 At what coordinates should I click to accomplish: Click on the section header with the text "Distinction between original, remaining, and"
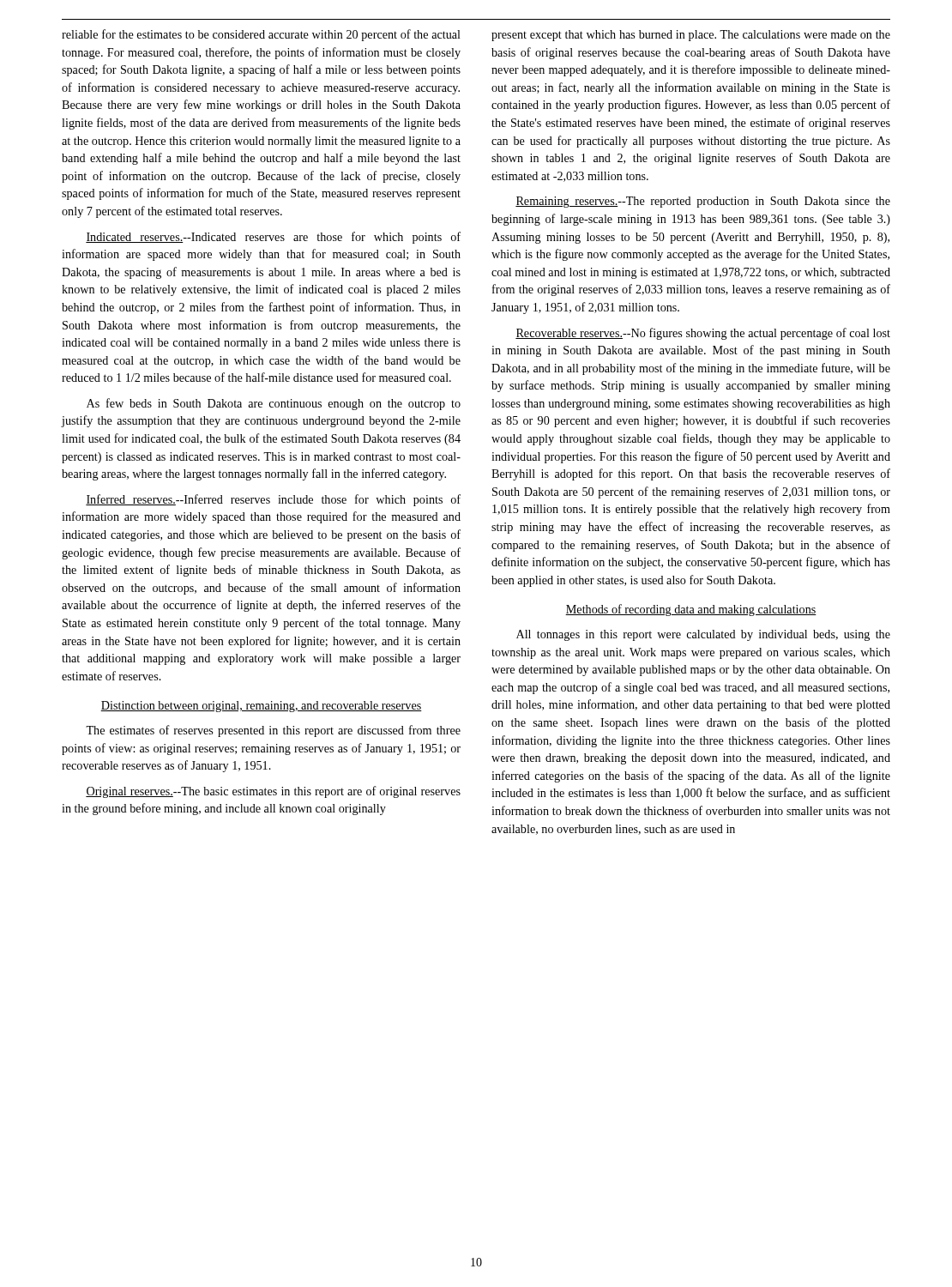point(261,706)
